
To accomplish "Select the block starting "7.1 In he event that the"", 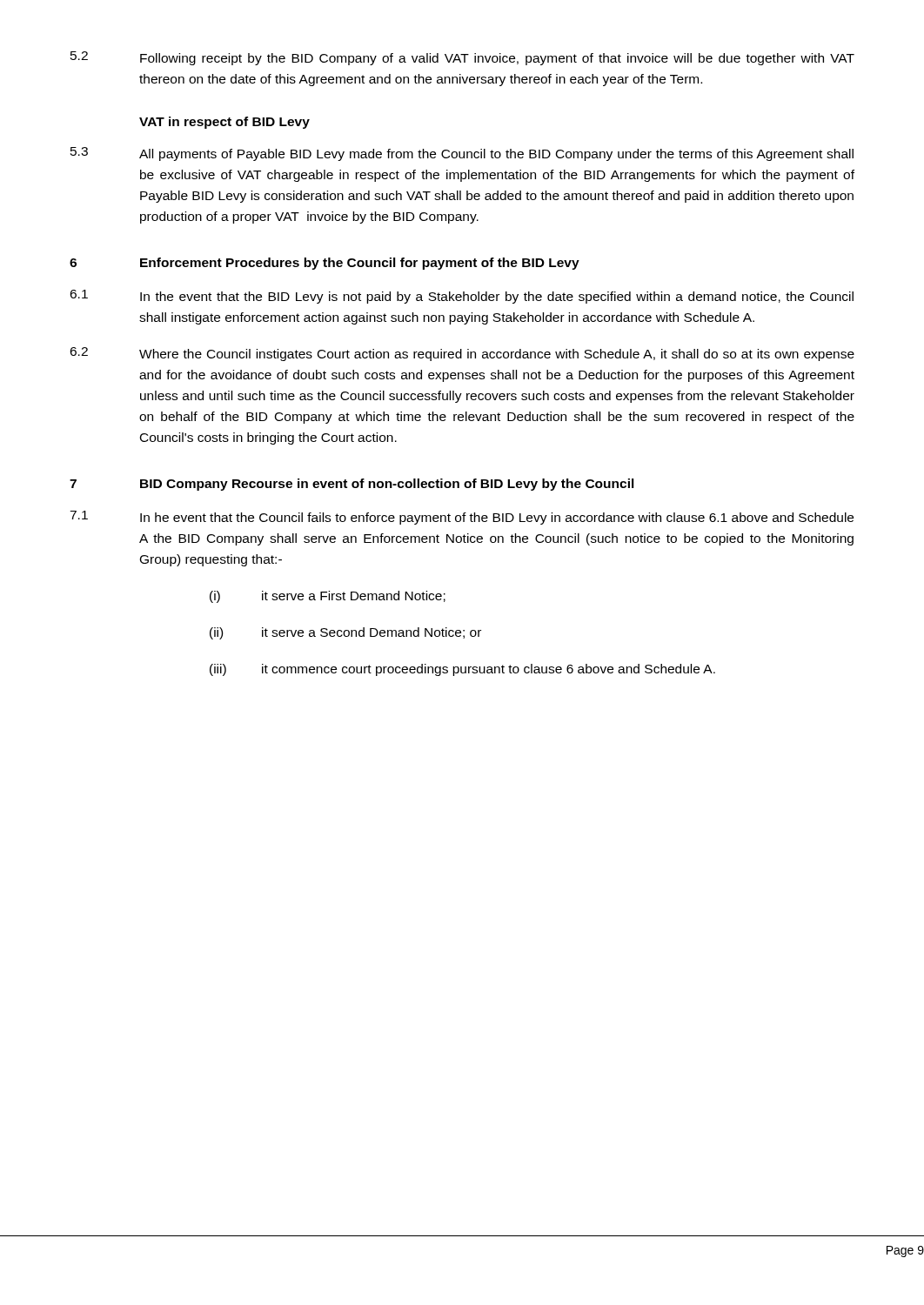I will click(x=462, y=539).
